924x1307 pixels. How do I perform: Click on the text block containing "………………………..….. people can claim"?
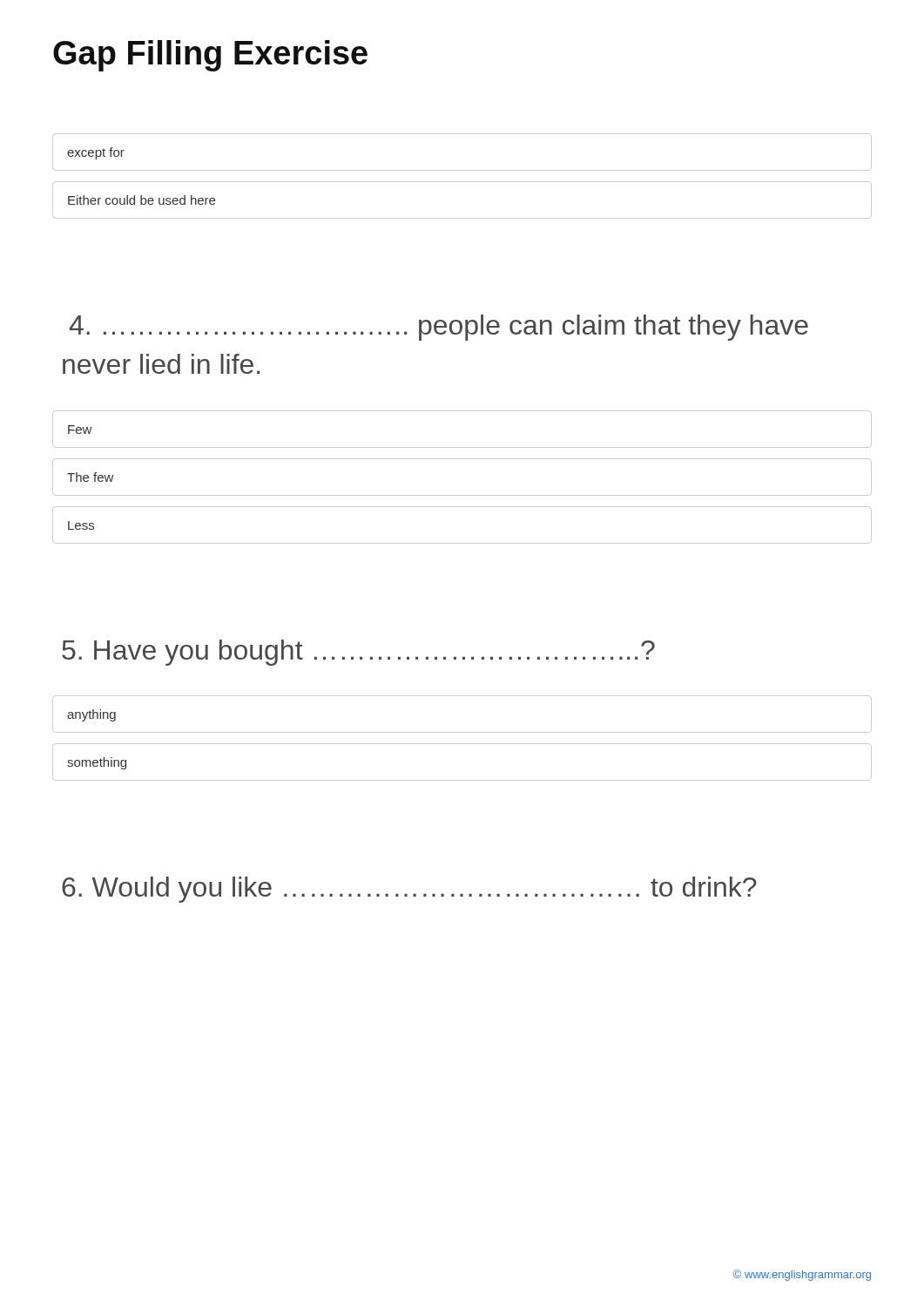click(435, 345)
